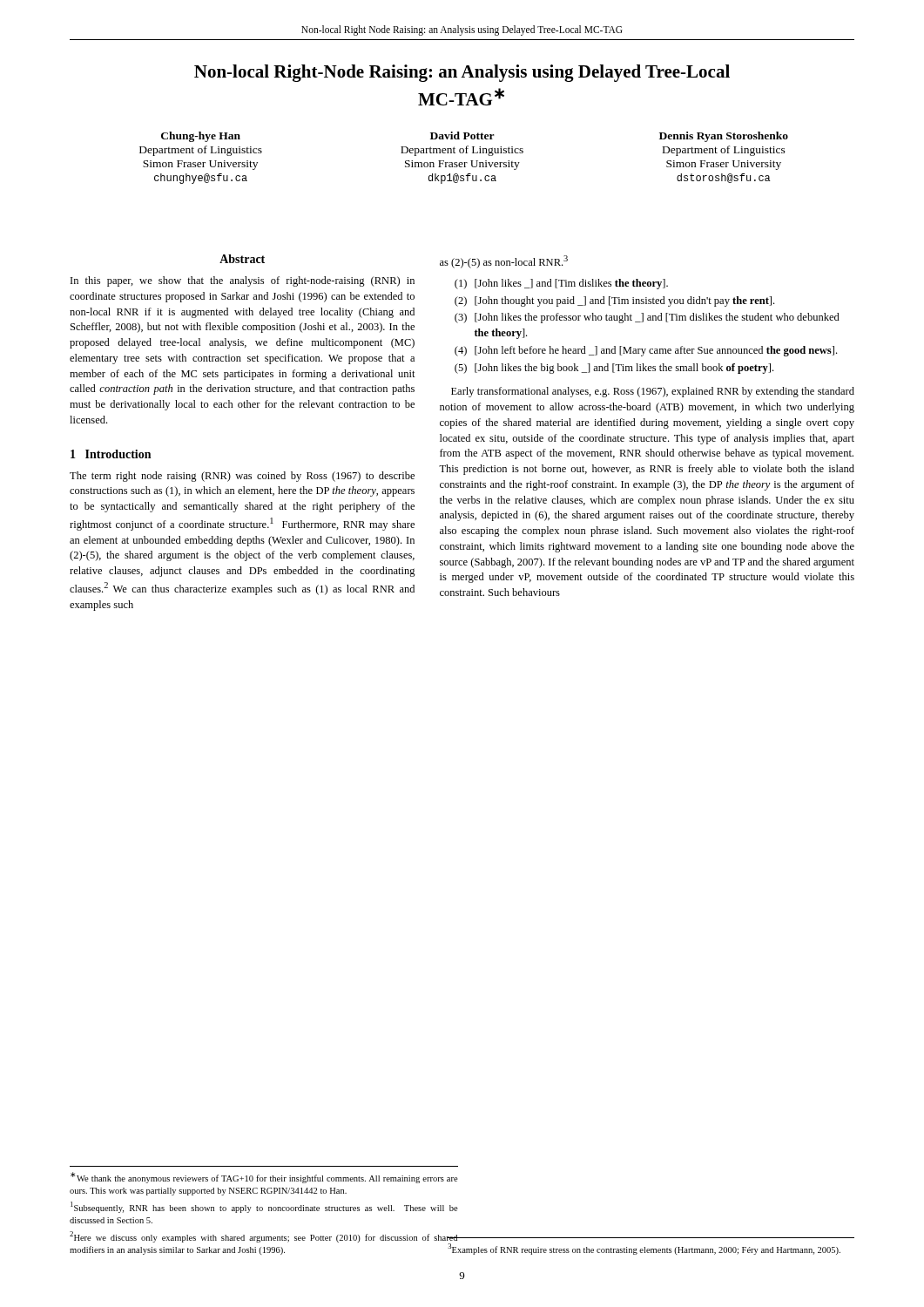Point to the passage starting "1Subsequently, RNR has been shown to apply to"
This screenshot has width=924, height=1307.
coord(264,1213)
